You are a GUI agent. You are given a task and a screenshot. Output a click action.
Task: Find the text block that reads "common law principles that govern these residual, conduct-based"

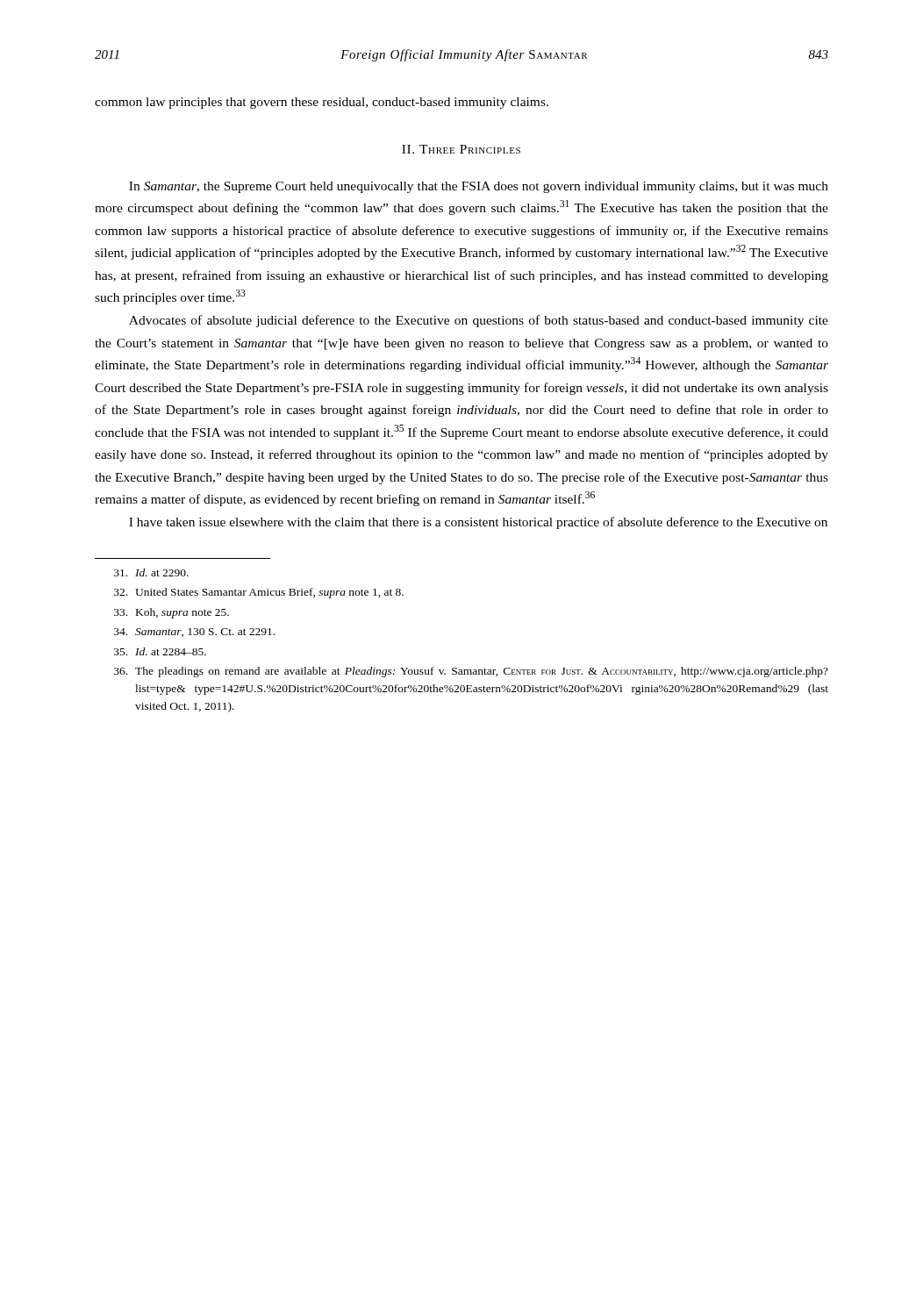462,102
